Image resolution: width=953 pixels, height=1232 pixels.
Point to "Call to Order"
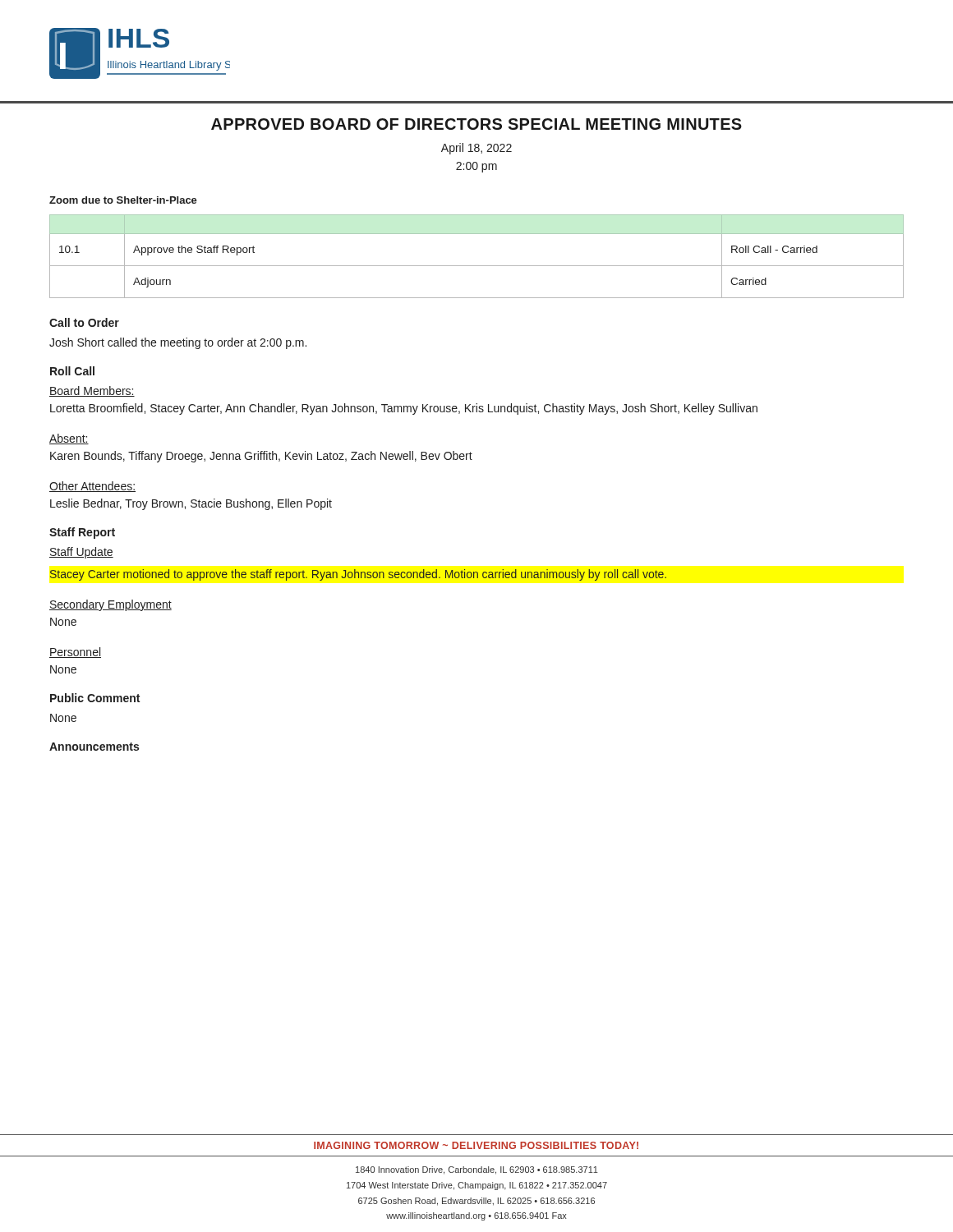[x=84, y=322]
